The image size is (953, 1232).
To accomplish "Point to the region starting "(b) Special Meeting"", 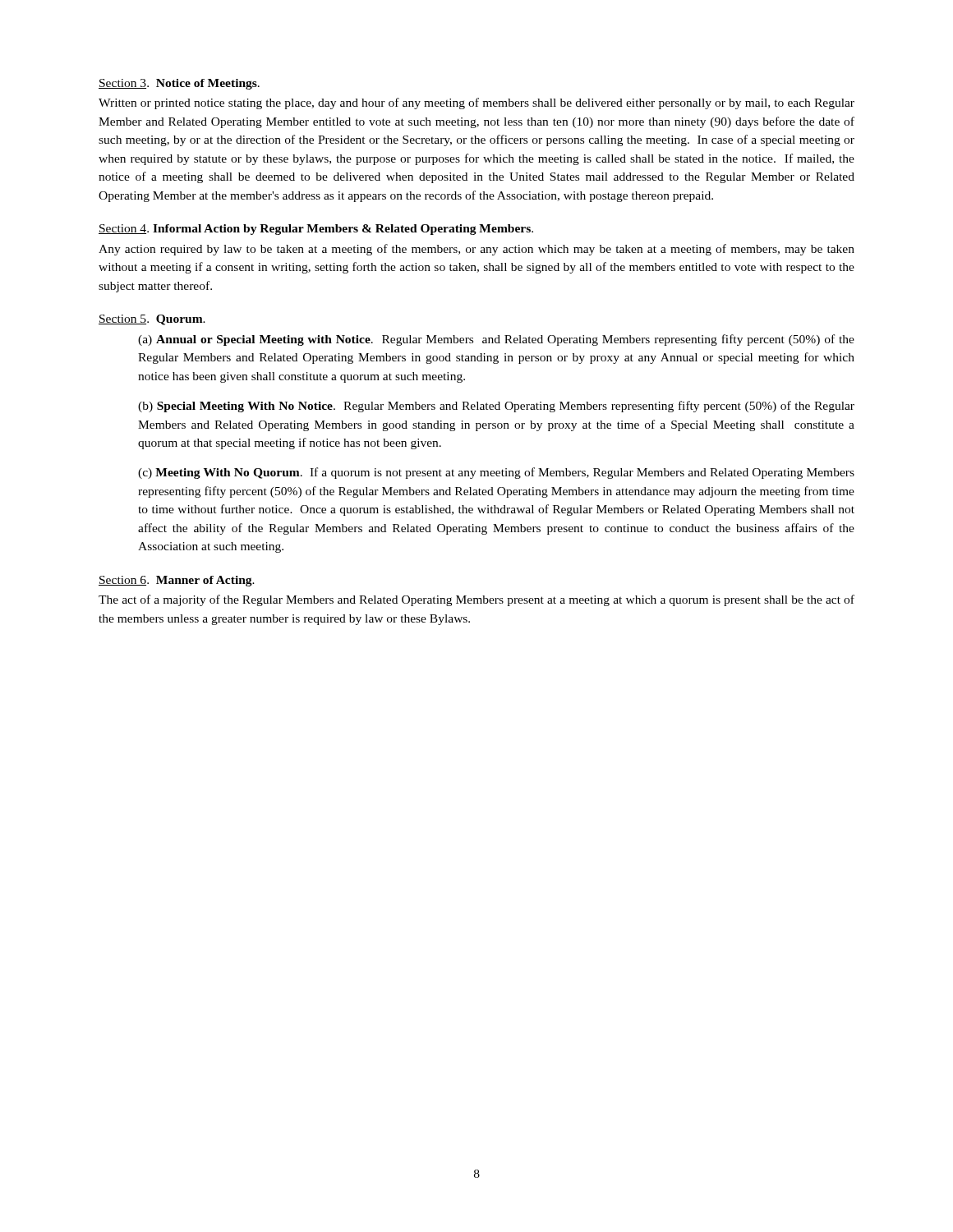I will (496, 424).
